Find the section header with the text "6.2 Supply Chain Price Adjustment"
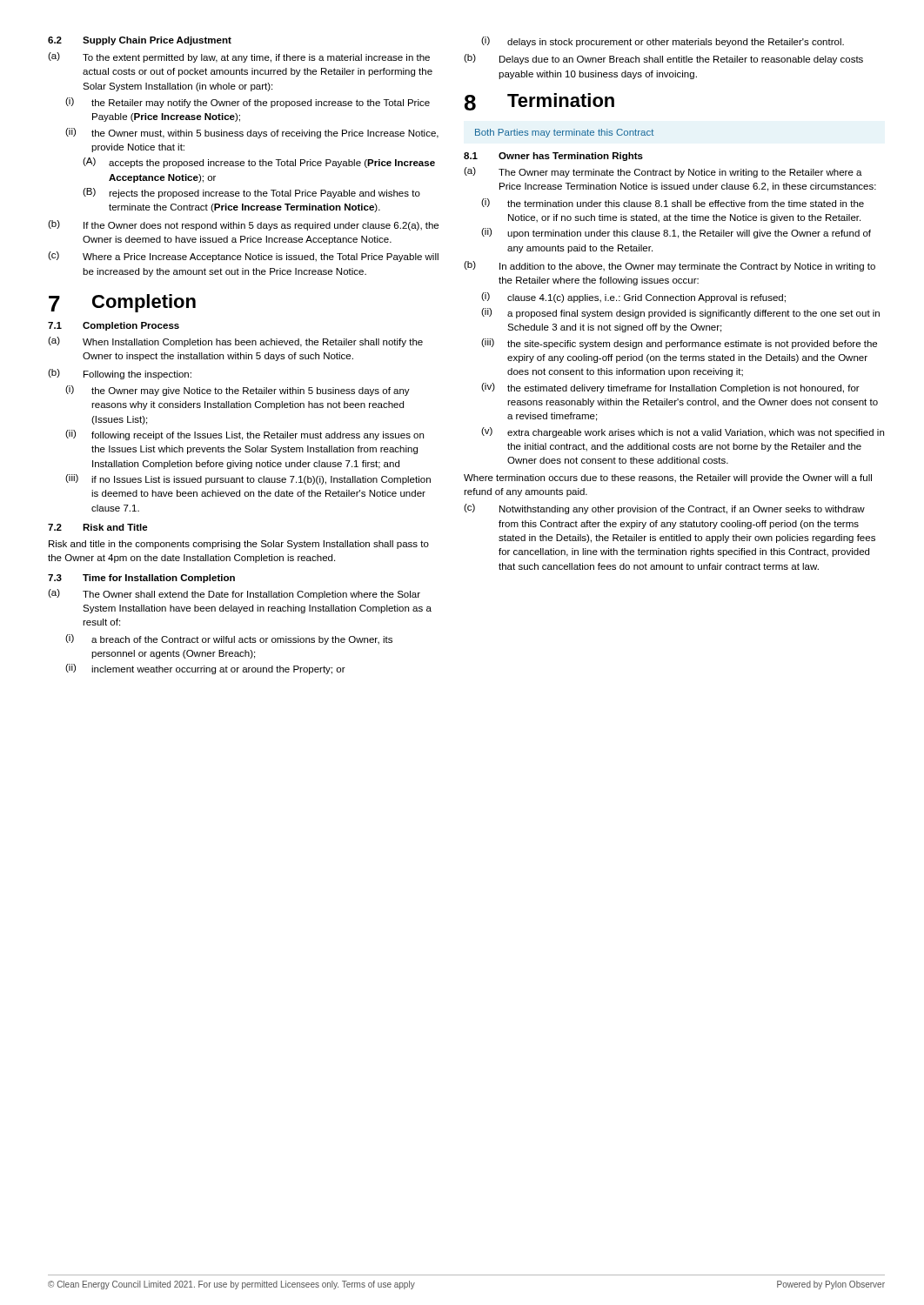Viewport: 924px width, 1305px height. point(140,40)
